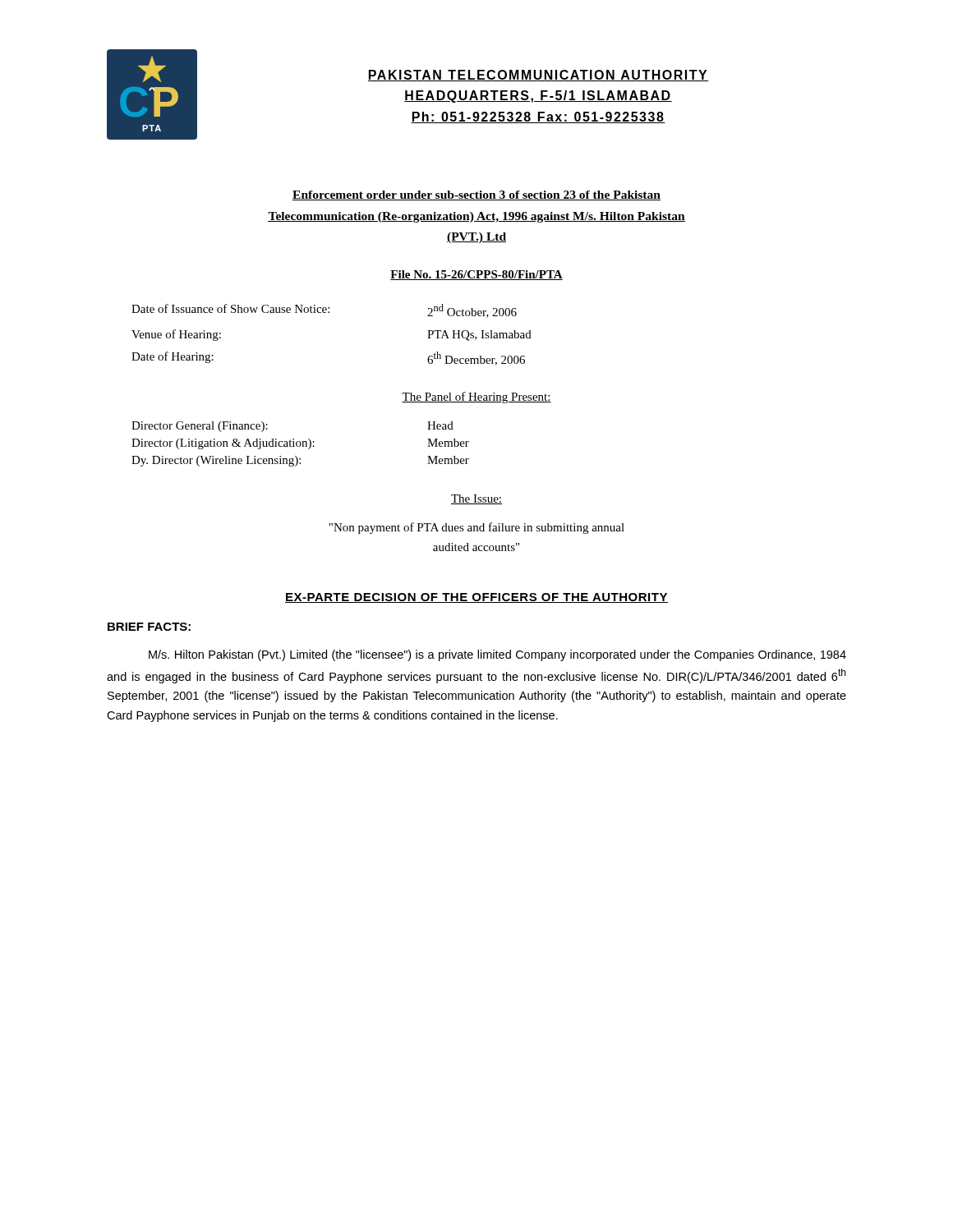Locate the passage starting "EX-PARTE DECISION OF THE OFFICERS OF THE"
The height and width of the screenshot is (1232, 953).
[x=476, y=596]
